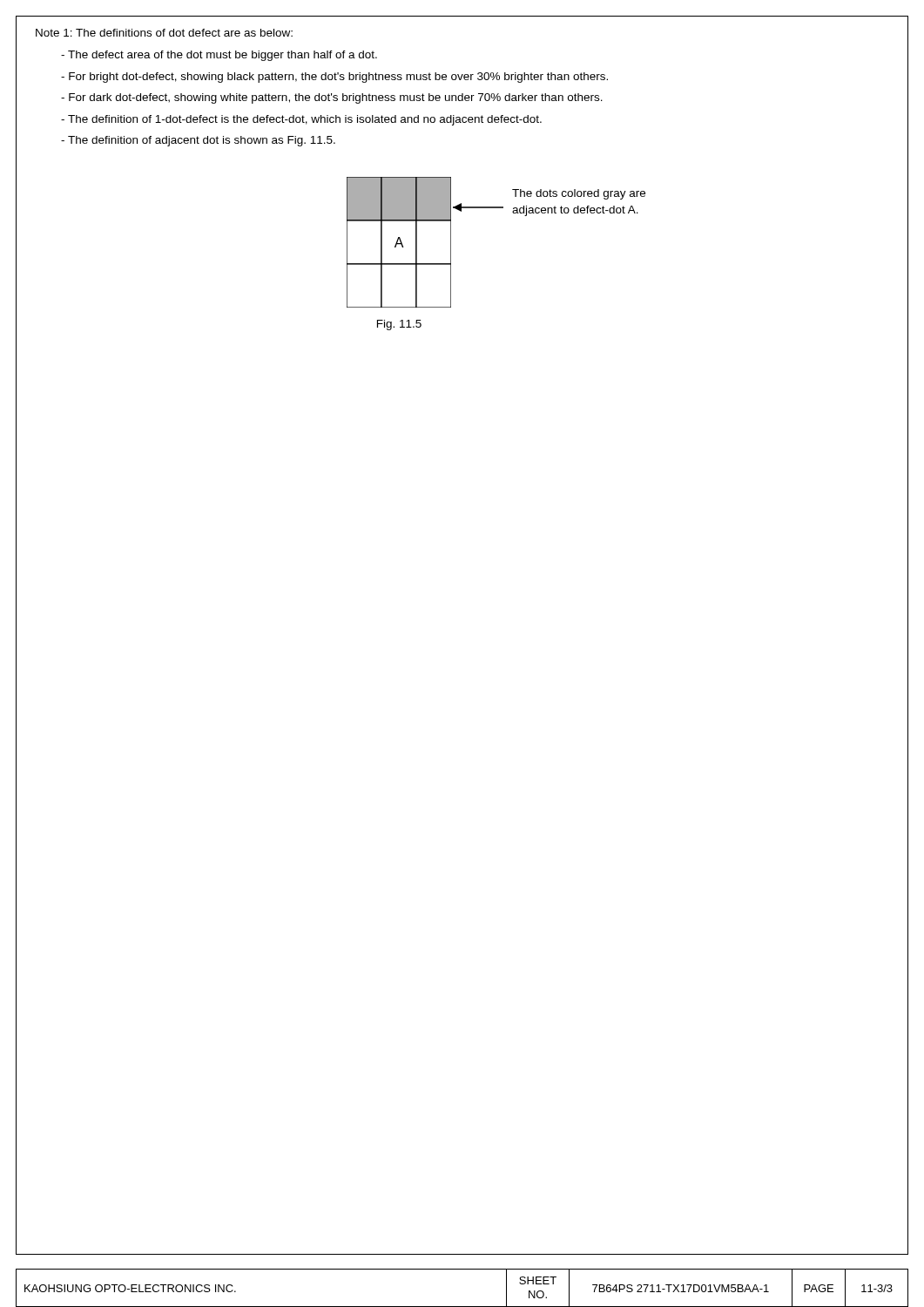Click the passage that begins "The defect area of the"

coord(219,55)
